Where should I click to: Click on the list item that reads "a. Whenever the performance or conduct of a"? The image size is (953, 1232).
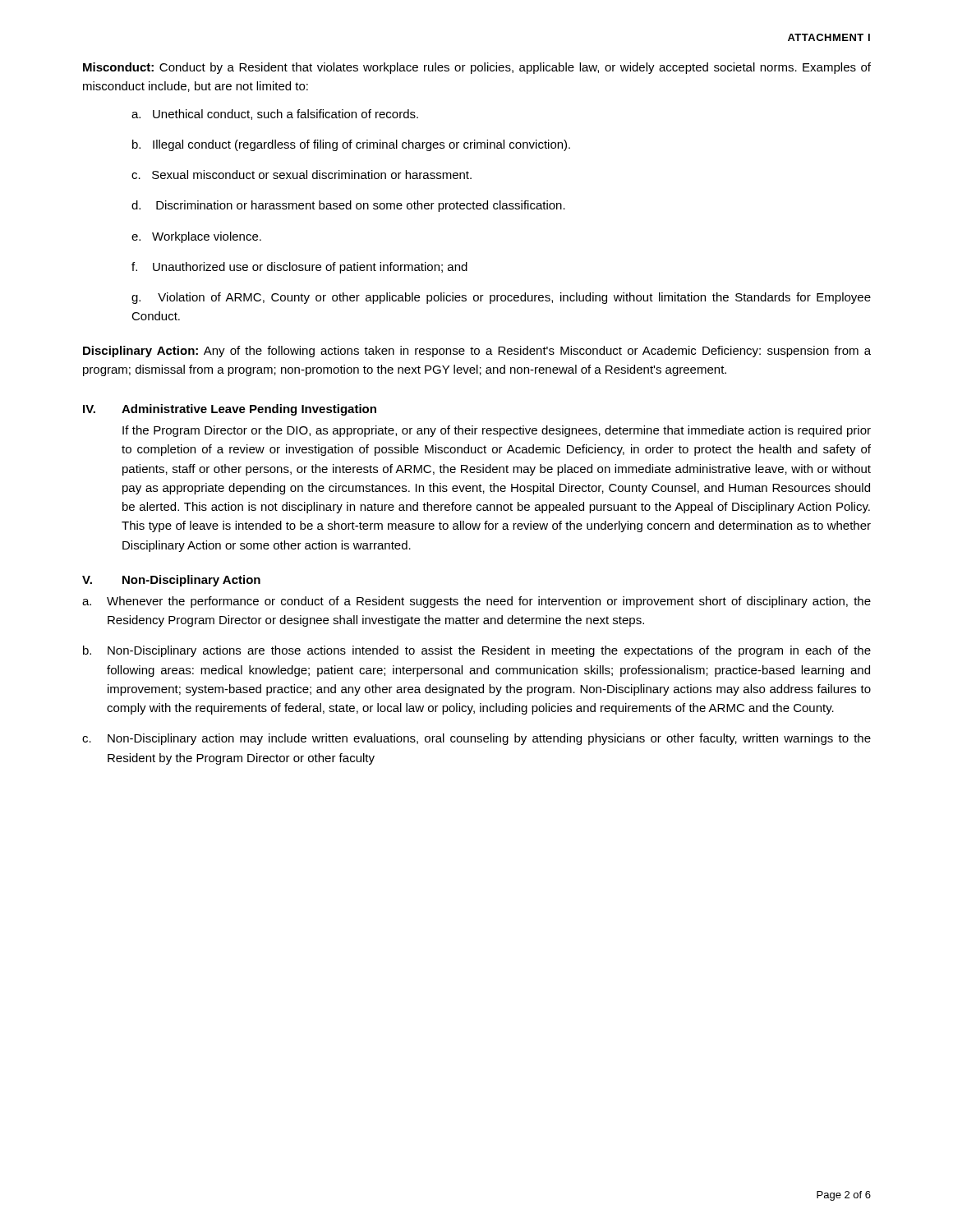tap(476, 610)
